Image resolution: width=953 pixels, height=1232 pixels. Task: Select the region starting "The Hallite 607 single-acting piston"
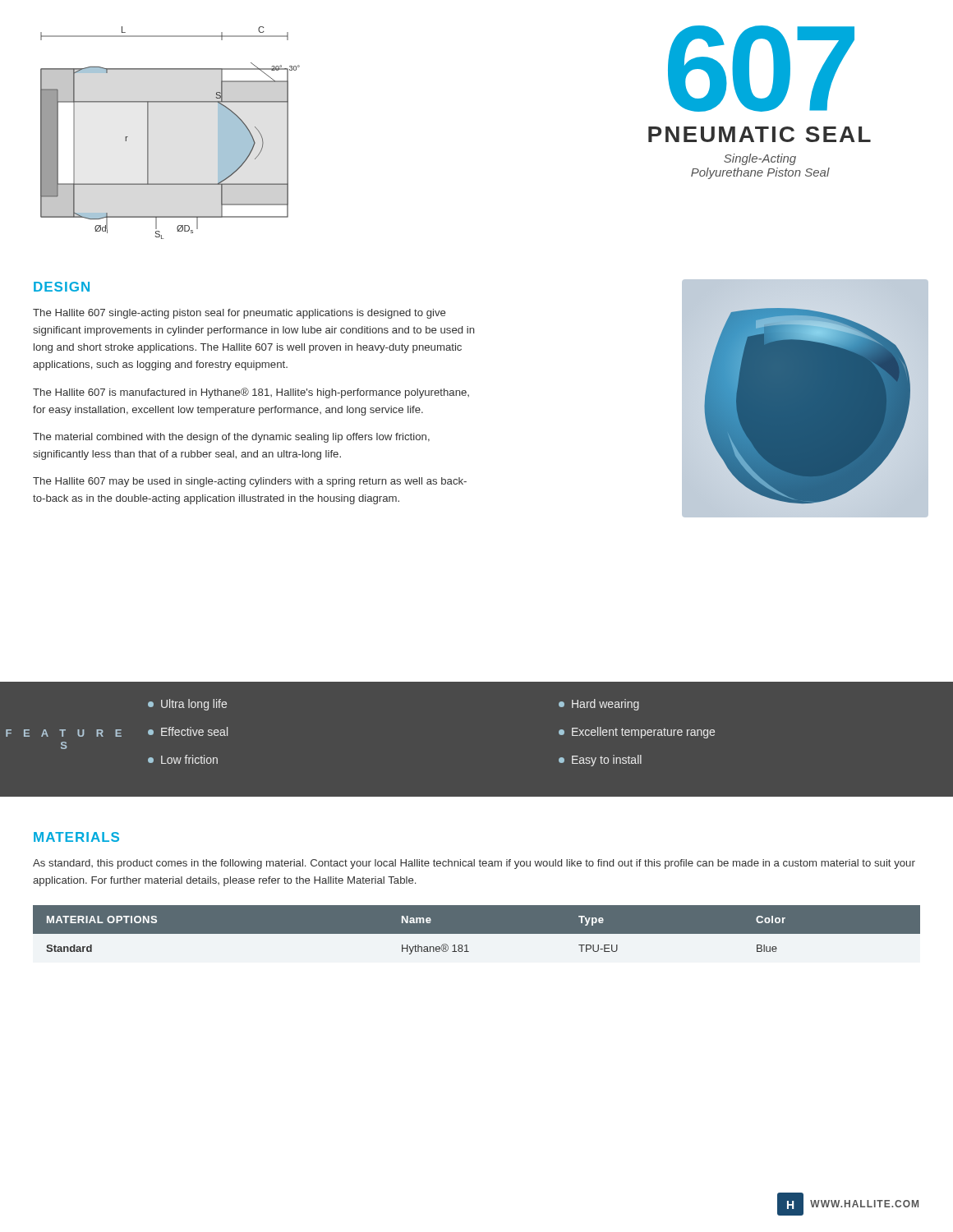tap(254, 339)
